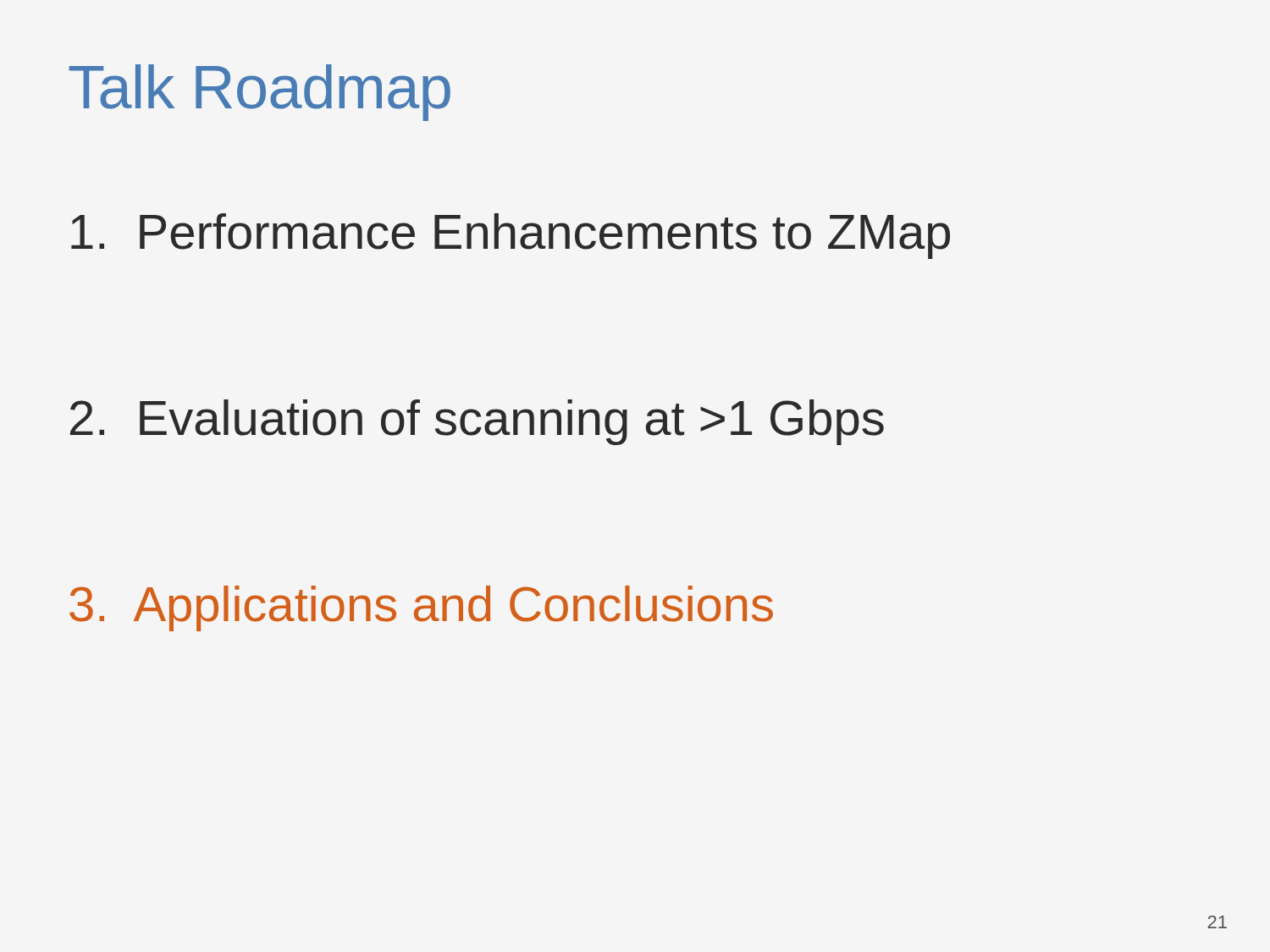1270x952 pixels.
Task: Locate the element starting "2. Evaluation of scanning at >1 Gbps"
Action: click(x=477, y=418)
